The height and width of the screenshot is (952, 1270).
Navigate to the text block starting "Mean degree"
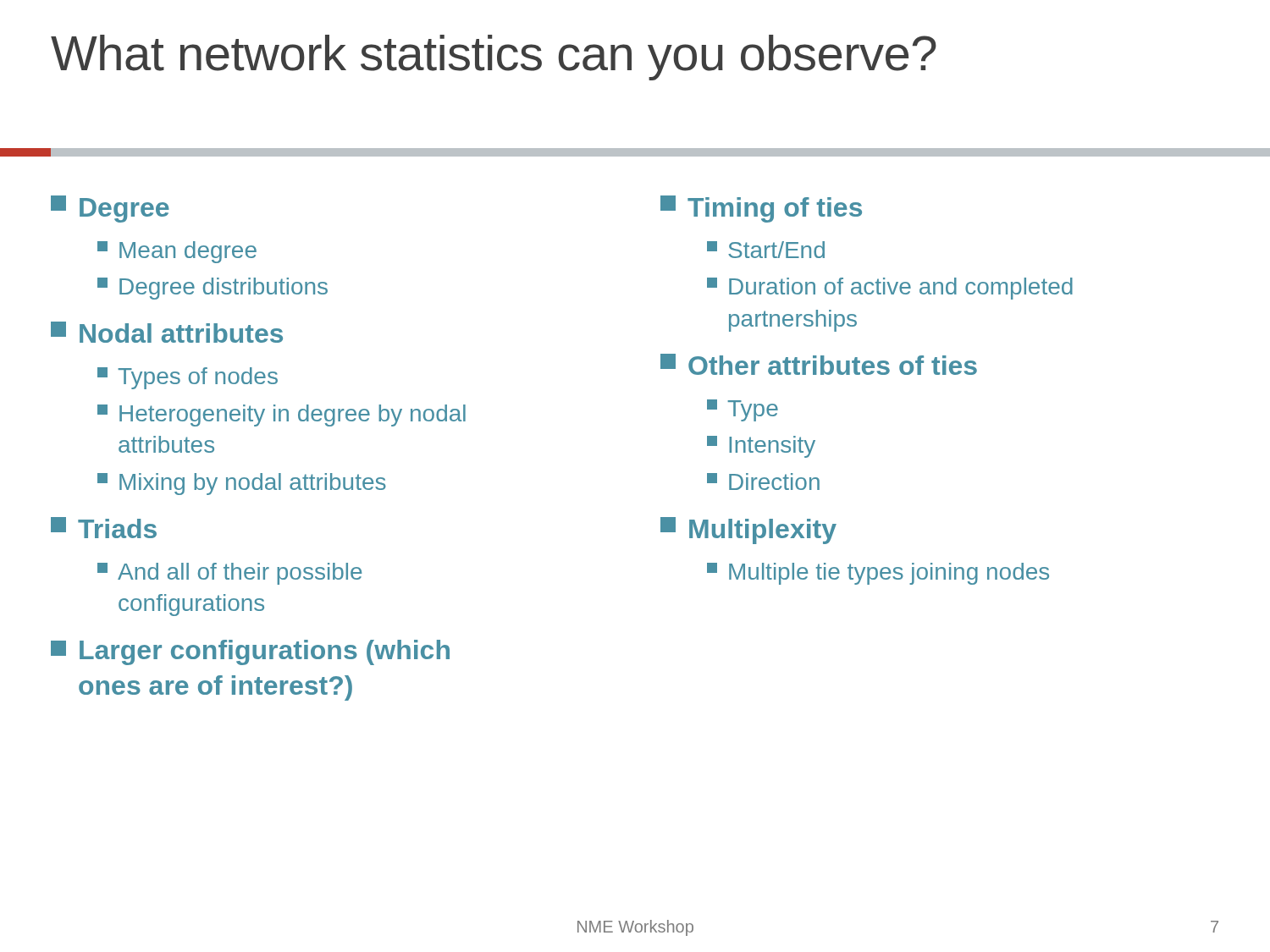point(177,250)
